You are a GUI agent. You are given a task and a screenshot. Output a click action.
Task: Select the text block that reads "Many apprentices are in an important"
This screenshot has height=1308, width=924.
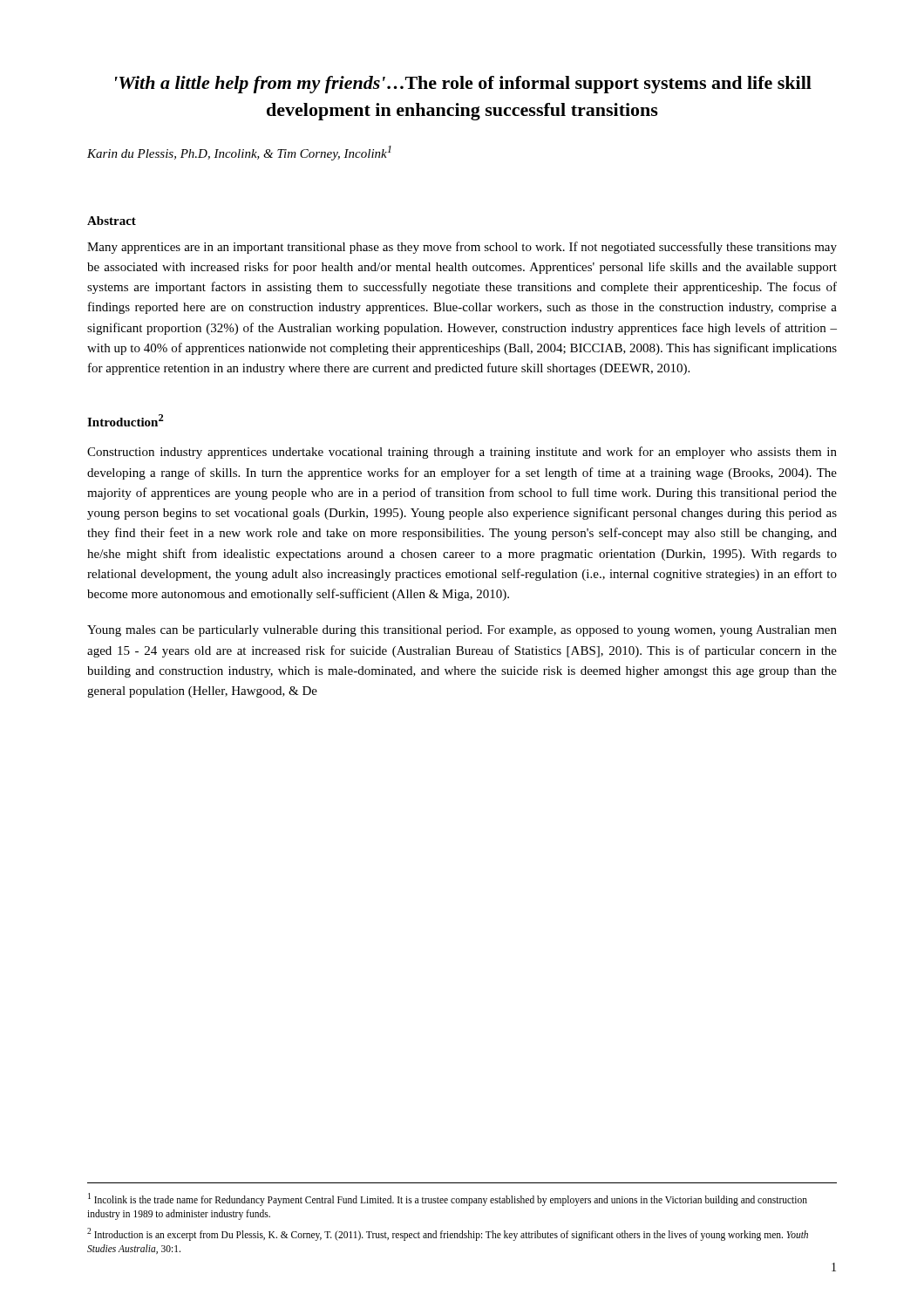pos(462,308)
